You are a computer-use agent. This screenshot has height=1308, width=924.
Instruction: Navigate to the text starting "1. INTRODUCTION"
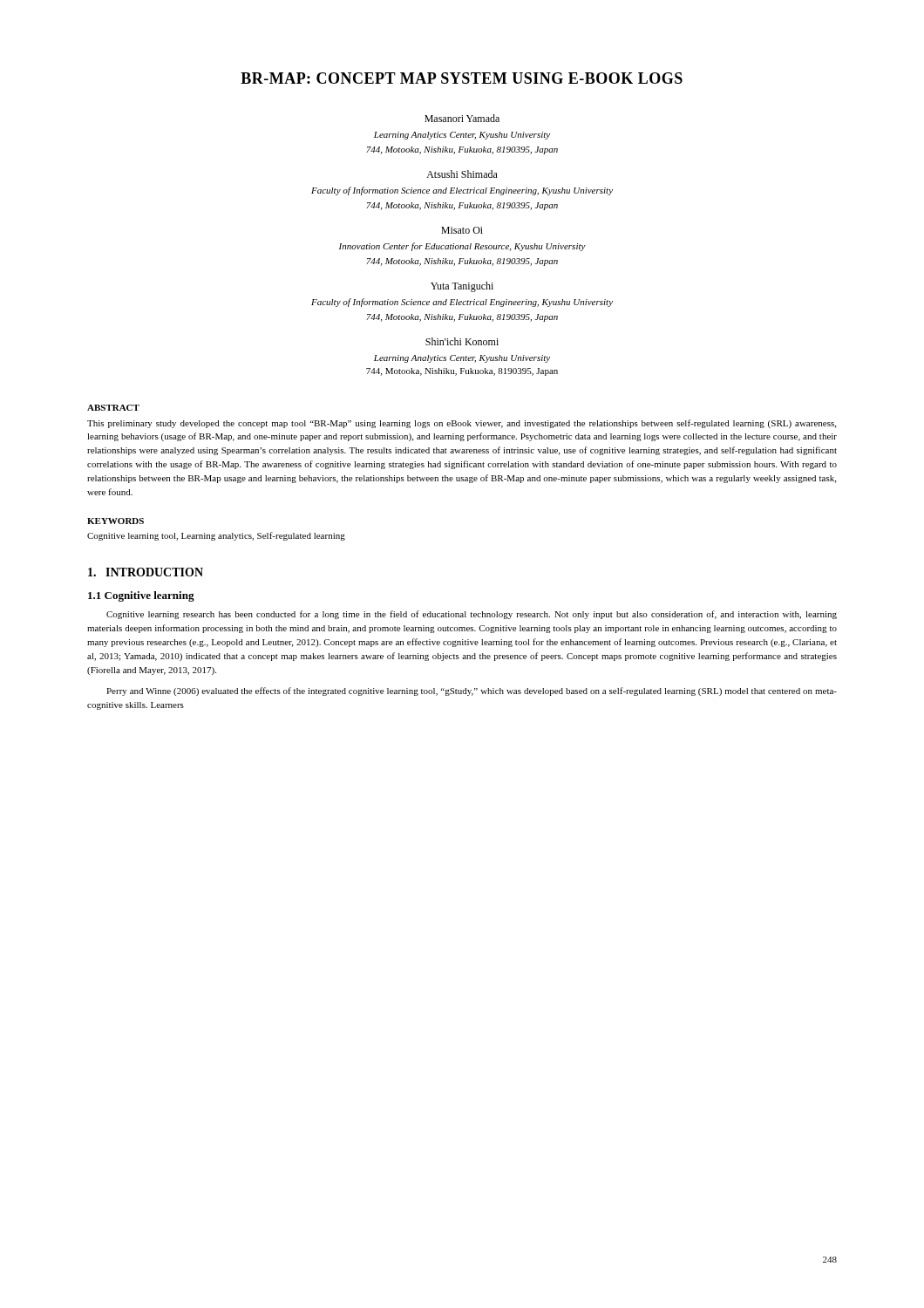(x=145, y=573)
